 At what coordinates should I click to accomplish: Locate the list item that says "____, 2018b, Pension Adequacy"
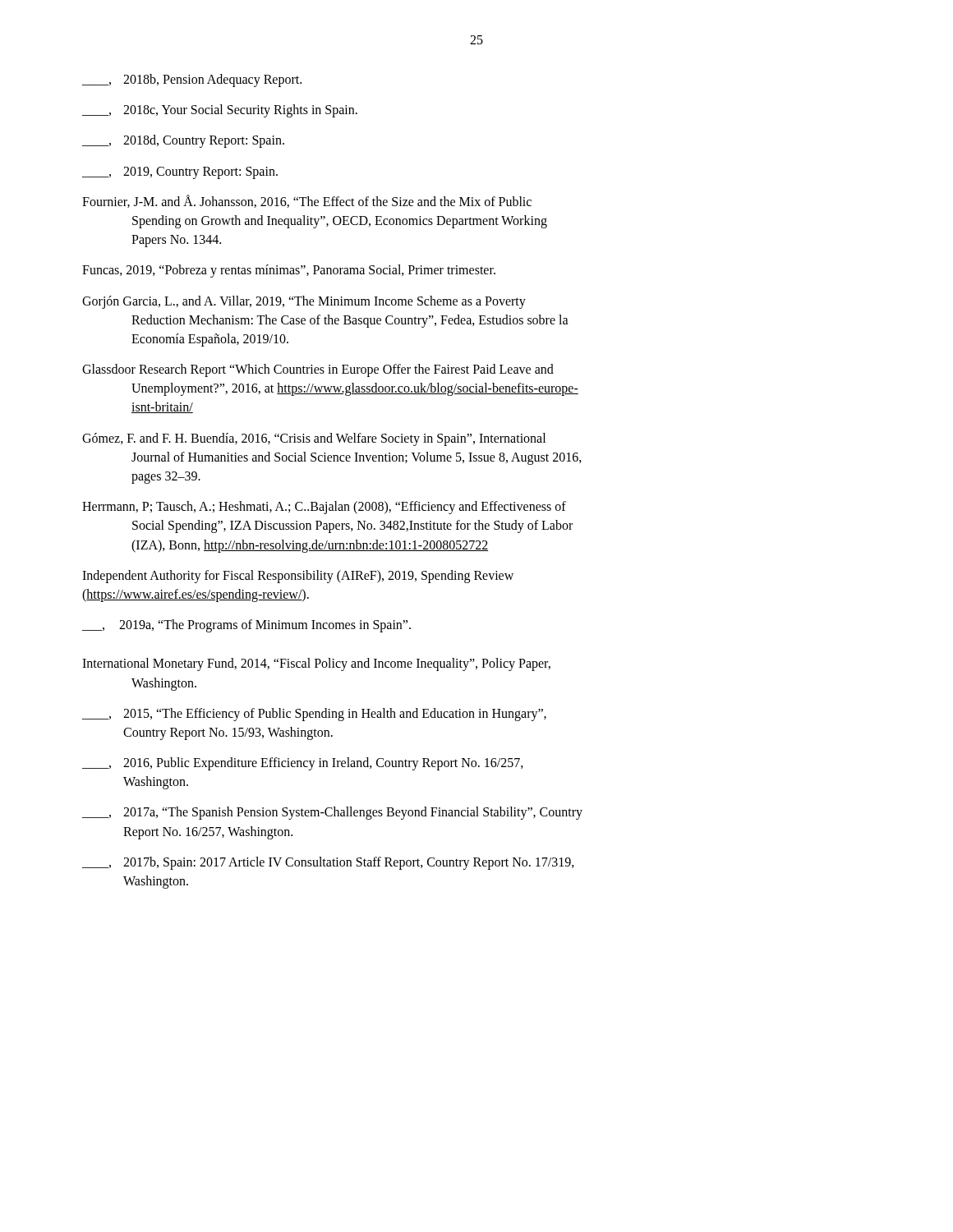coord(192,79)
